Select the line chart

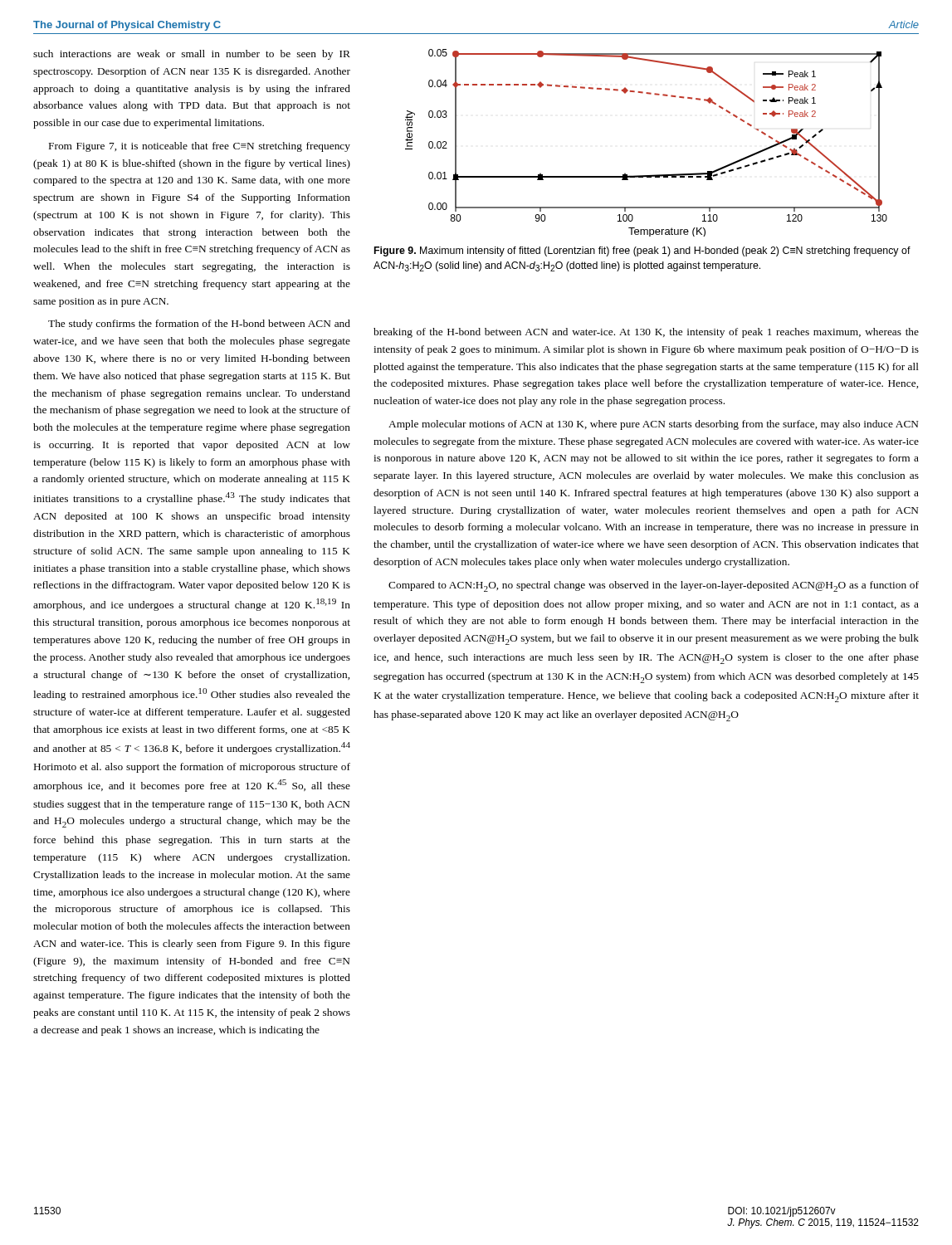pos(646,141)
